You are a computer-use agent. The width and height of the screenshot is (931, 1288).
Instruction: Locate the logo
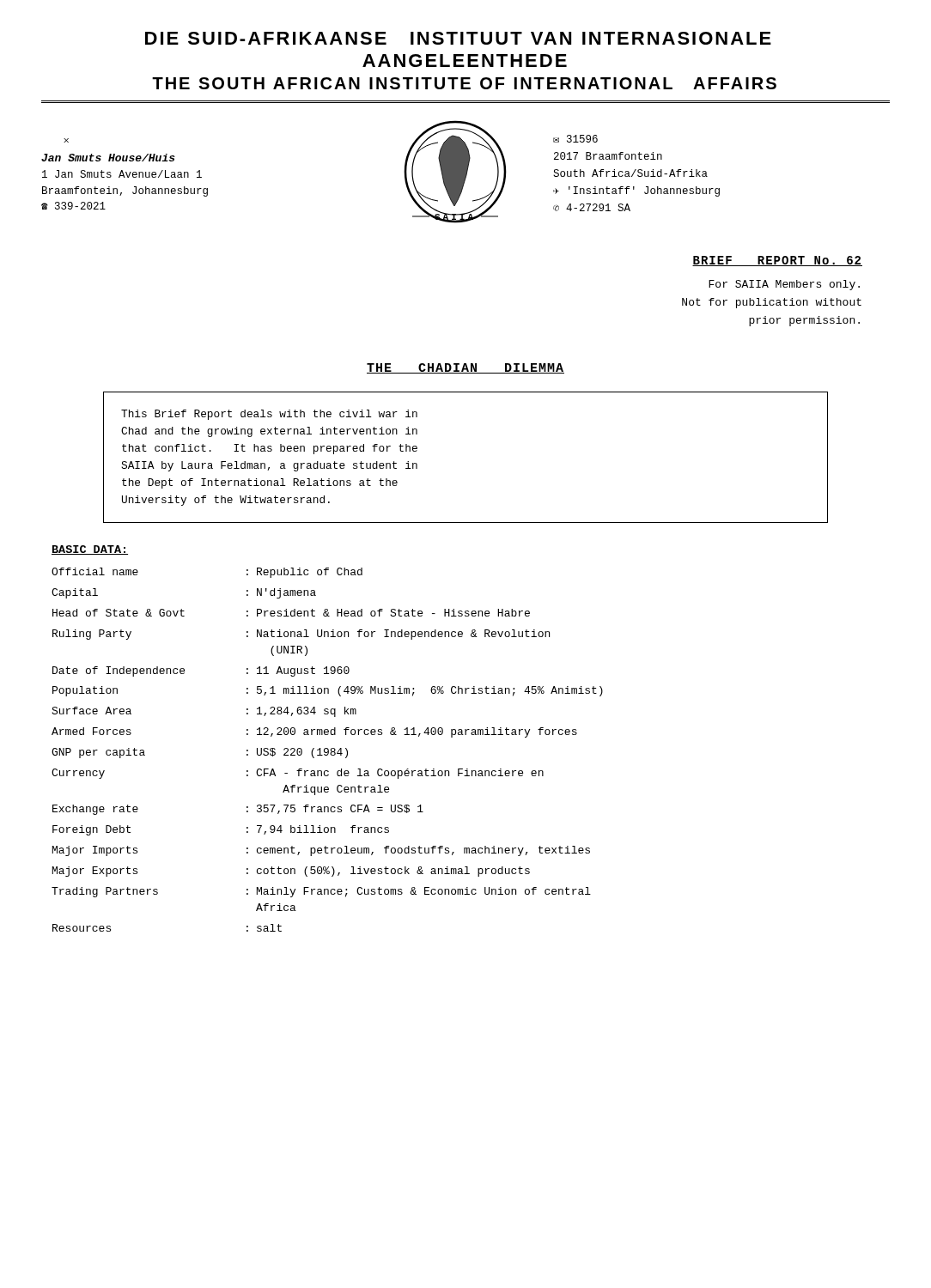(x=455, y=174)
